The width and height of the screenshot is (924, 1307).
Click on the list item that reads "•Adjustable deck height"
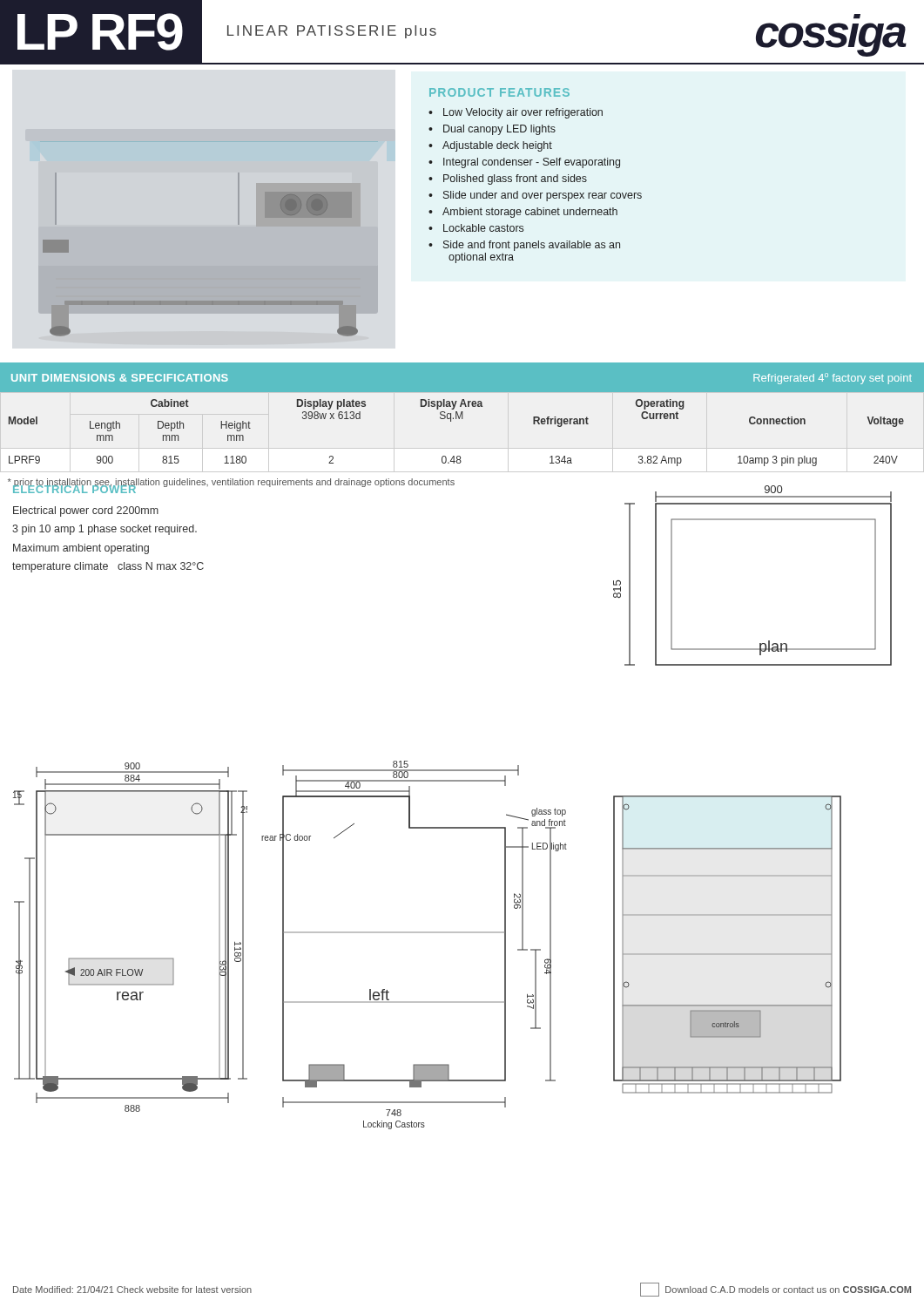coord(490,146)
